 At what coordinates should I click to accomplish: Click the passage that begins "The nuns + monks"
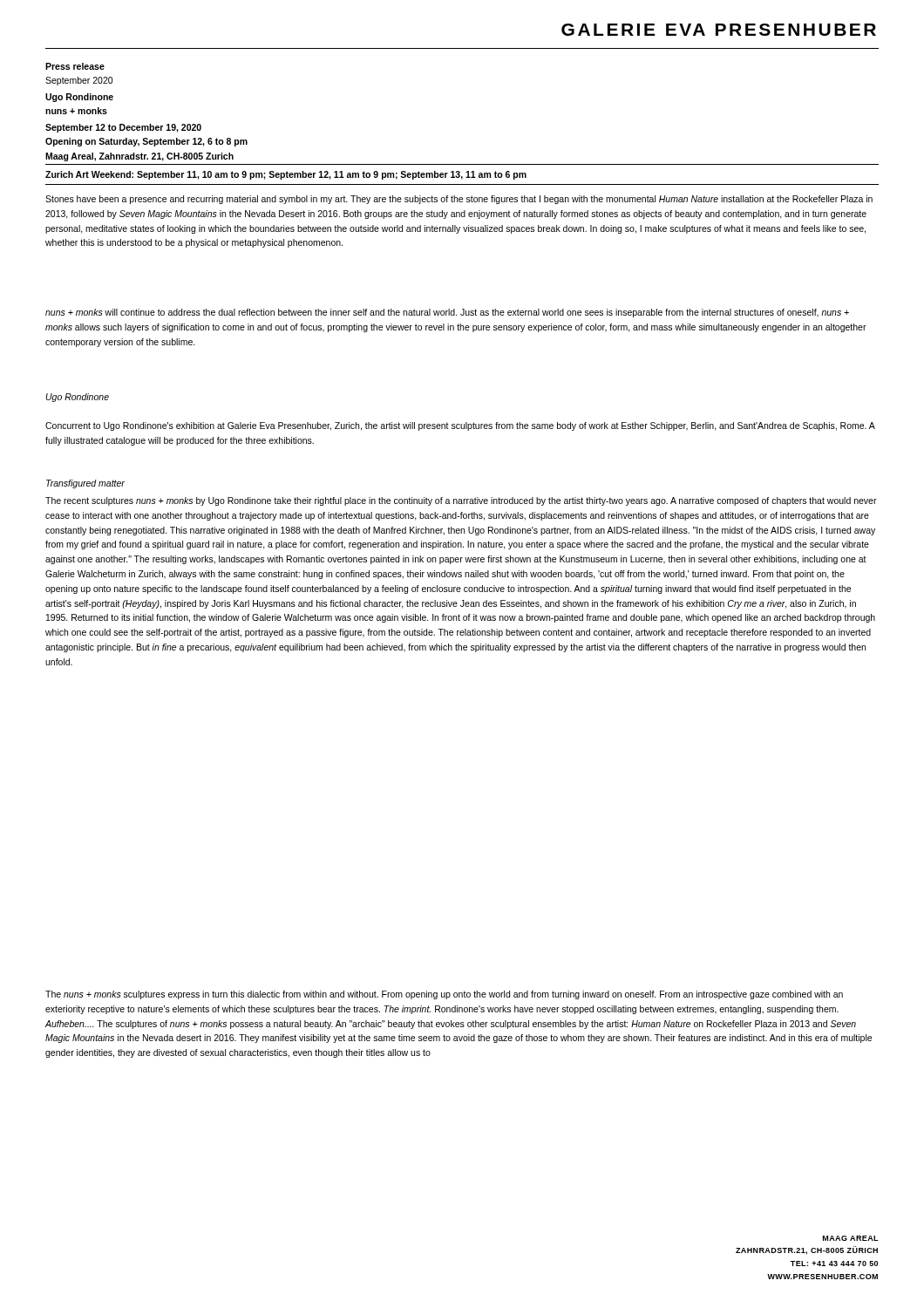coord(459,1023)
